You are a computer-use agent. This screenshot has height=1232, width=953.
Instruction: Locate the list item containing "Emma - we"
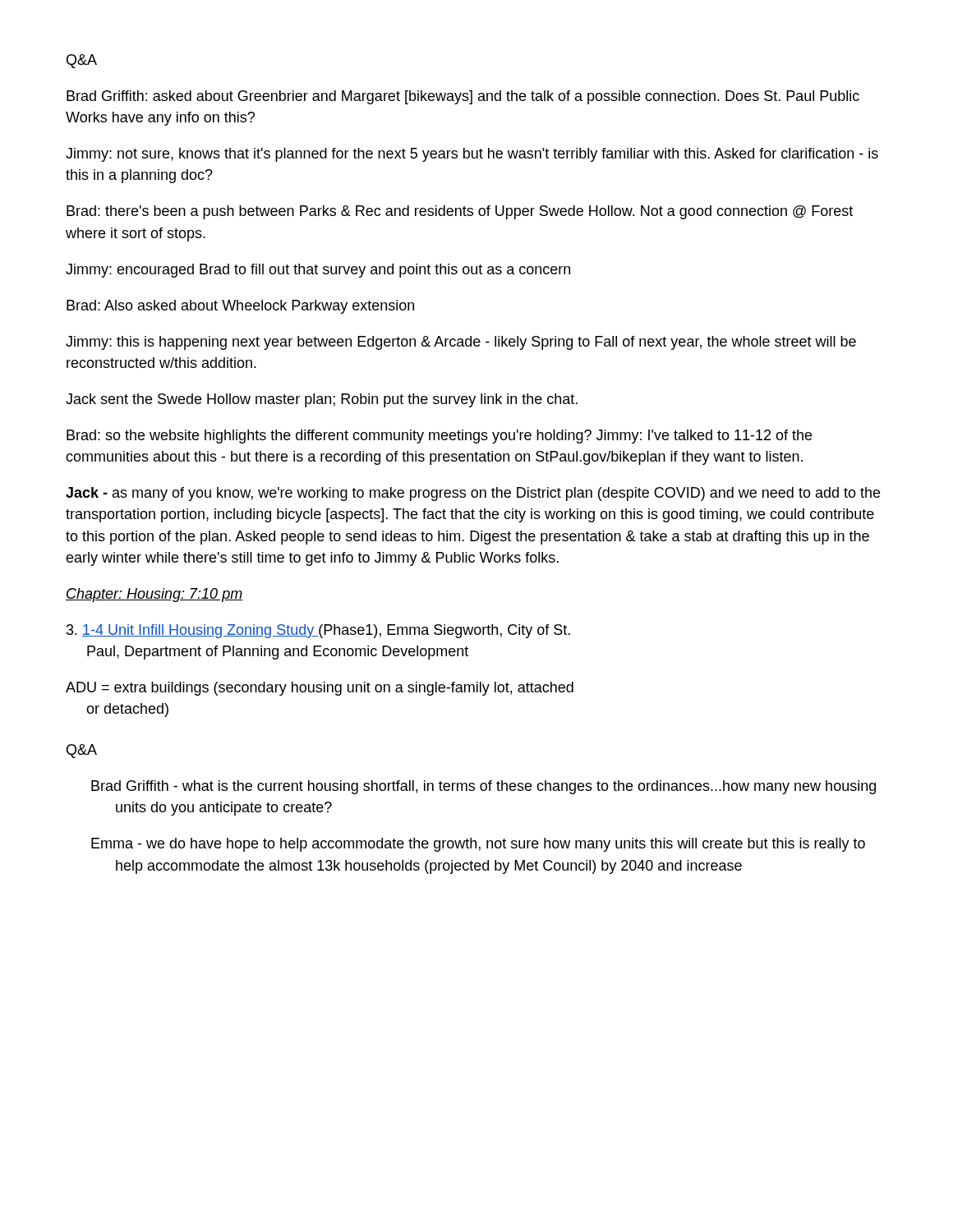point(478,855)
